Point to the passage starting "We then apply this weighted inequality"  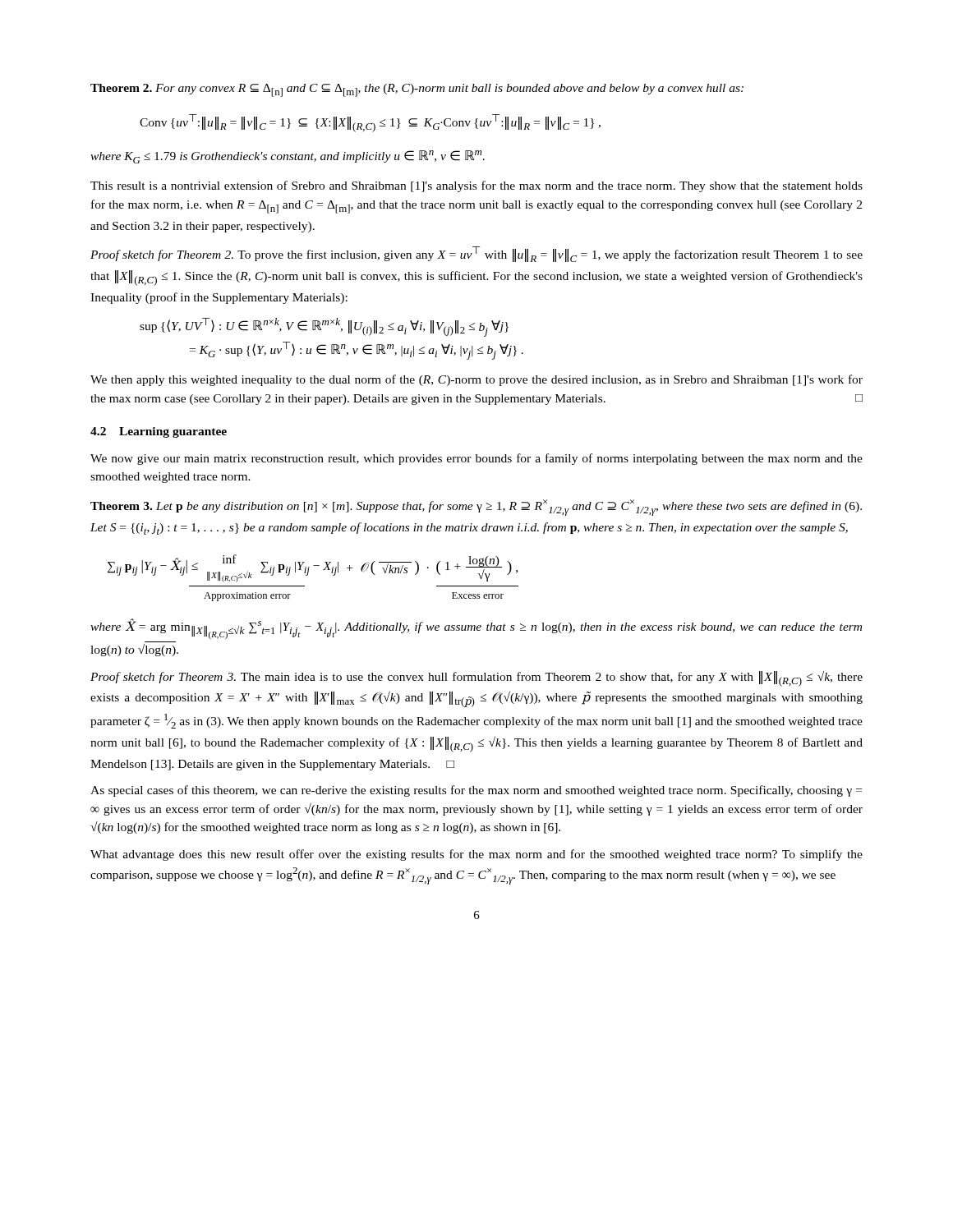[x=476, y=390]
